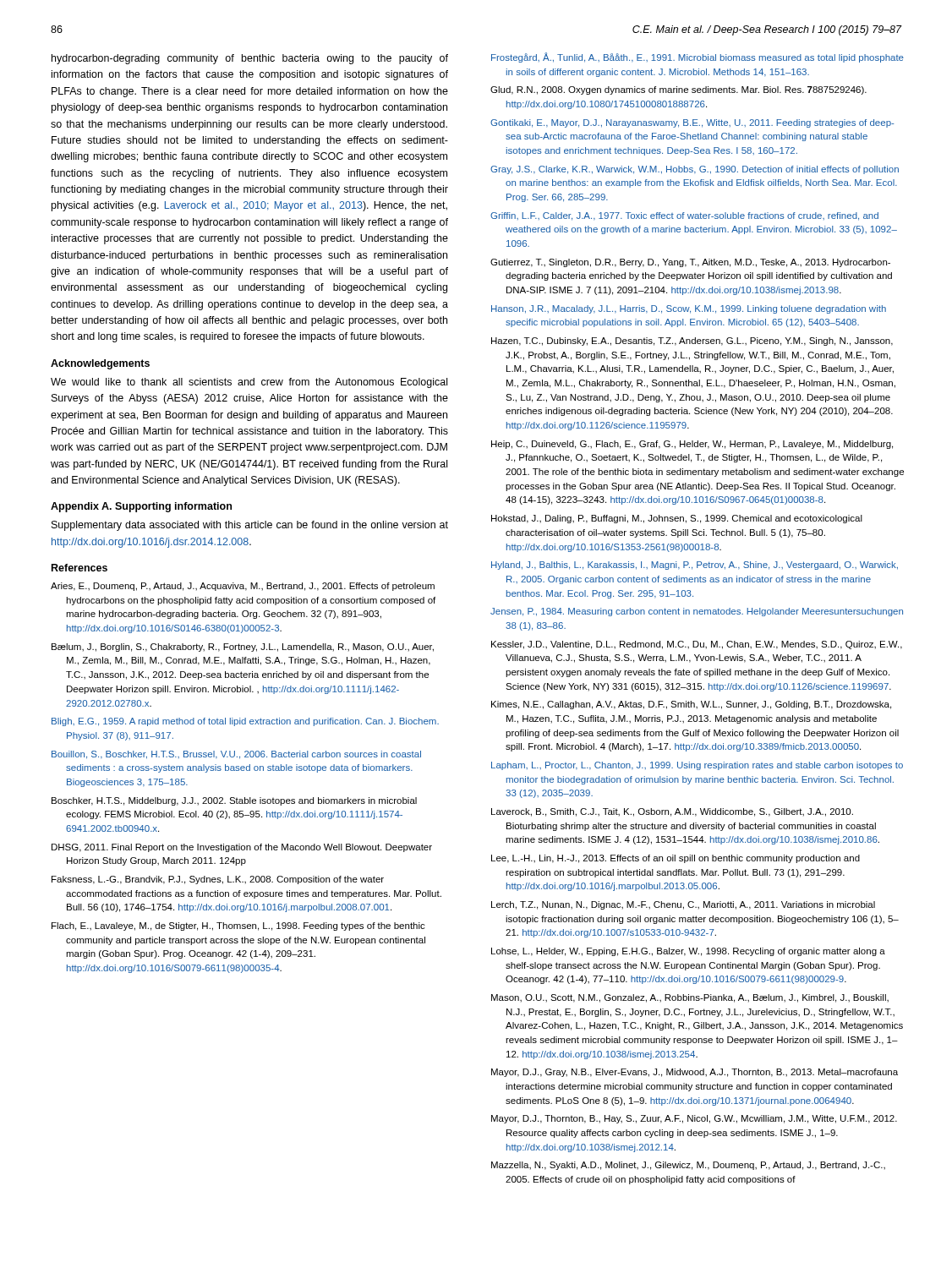This screenshot has height=1268, width=952.
Task: Click on the list item that says "Glud, R.N., 2008. Oxygen dynamics of marine"
Action: click(x=679, y=97)
